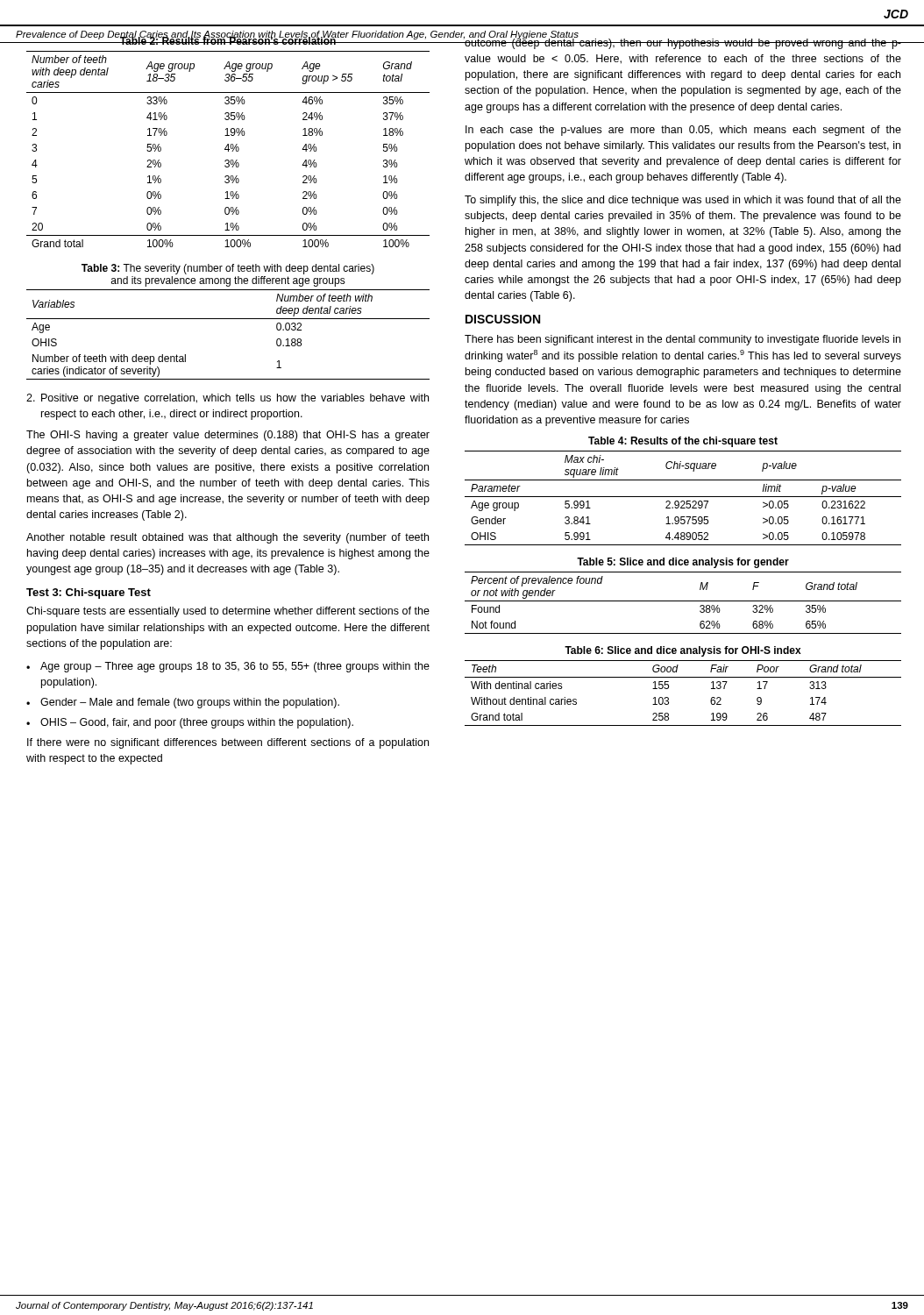The image size is (924, 1315).
Task: Find the caption on this page that starts "Table 6: Slice and dice"
Action: coord(683,650)
